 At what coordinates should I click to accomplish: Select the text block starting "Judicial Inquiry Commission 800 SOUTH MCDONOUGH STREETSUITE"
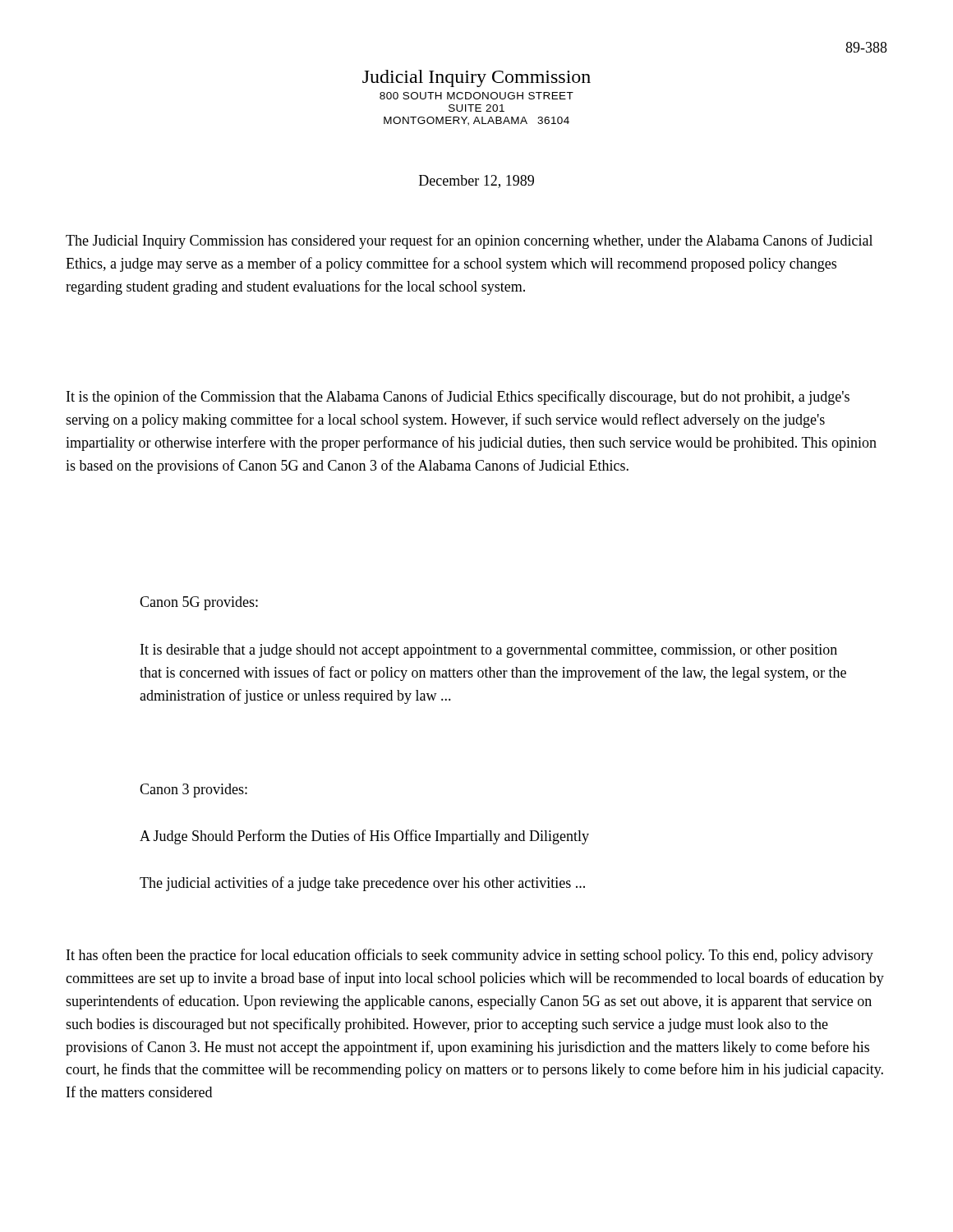coord(476,96)
